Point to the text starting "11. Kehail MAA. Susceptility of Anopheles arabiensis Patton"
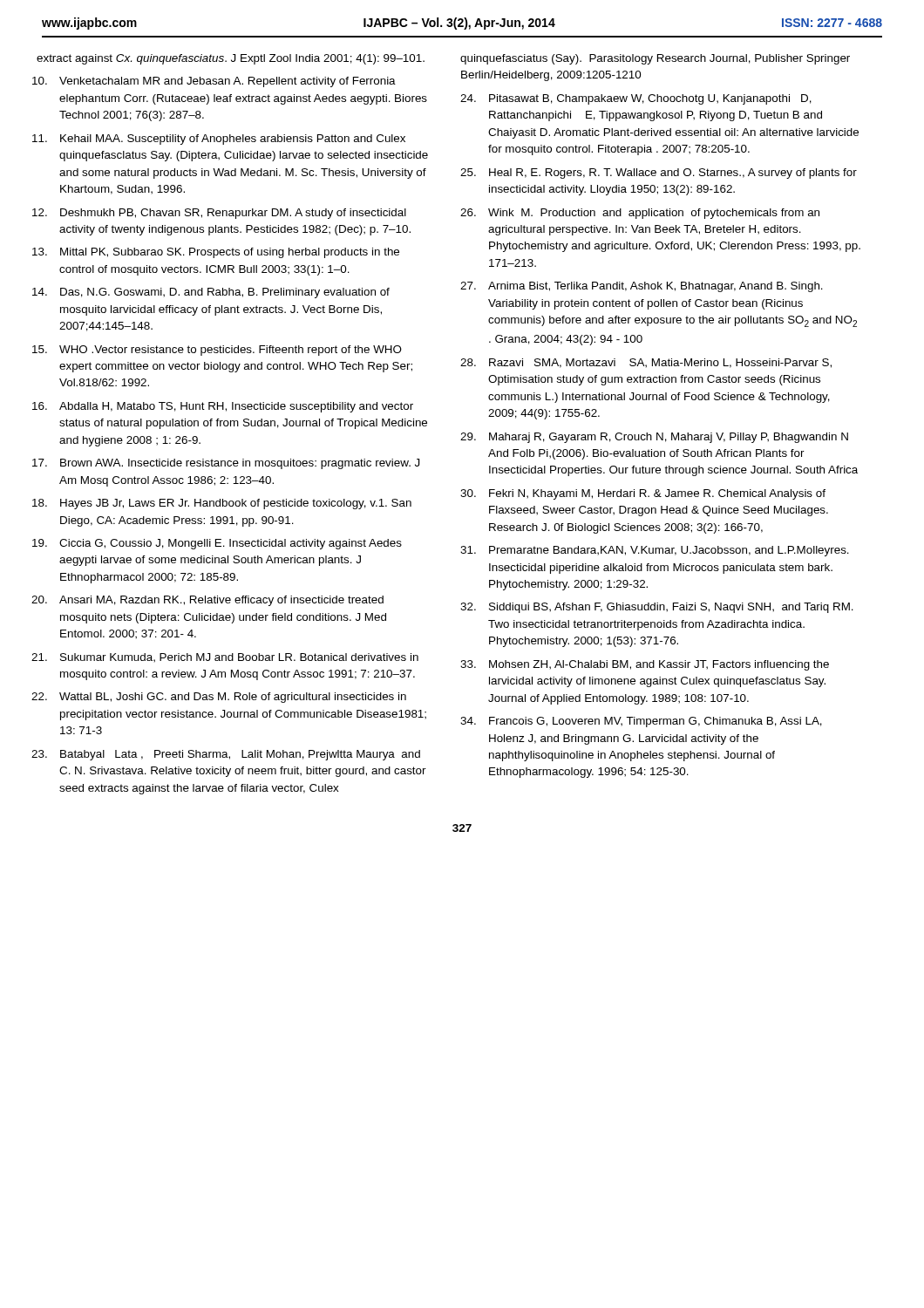 point(232,164)
